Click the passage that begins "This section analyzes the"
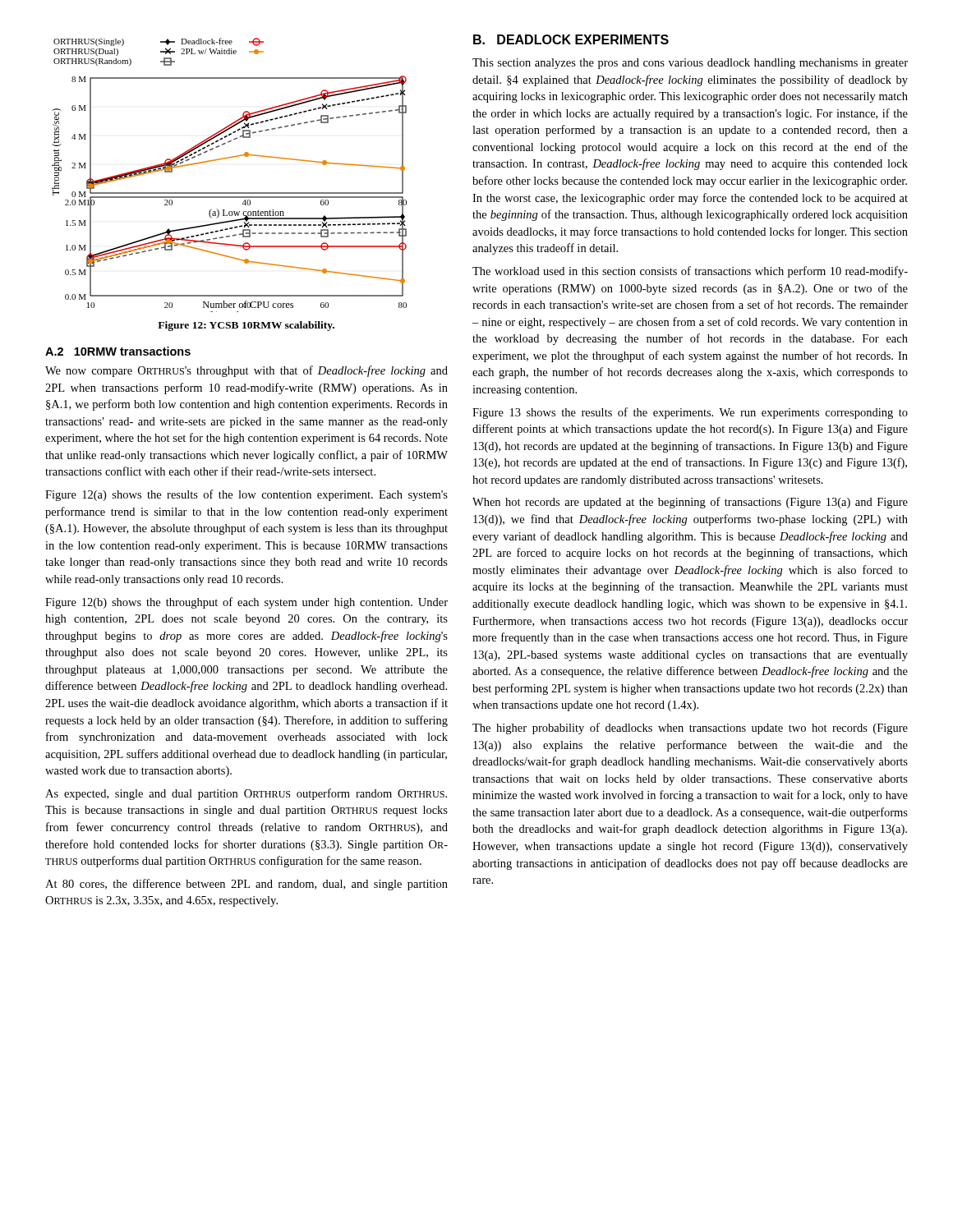The image size is (953, 1232). click(690, 471)
